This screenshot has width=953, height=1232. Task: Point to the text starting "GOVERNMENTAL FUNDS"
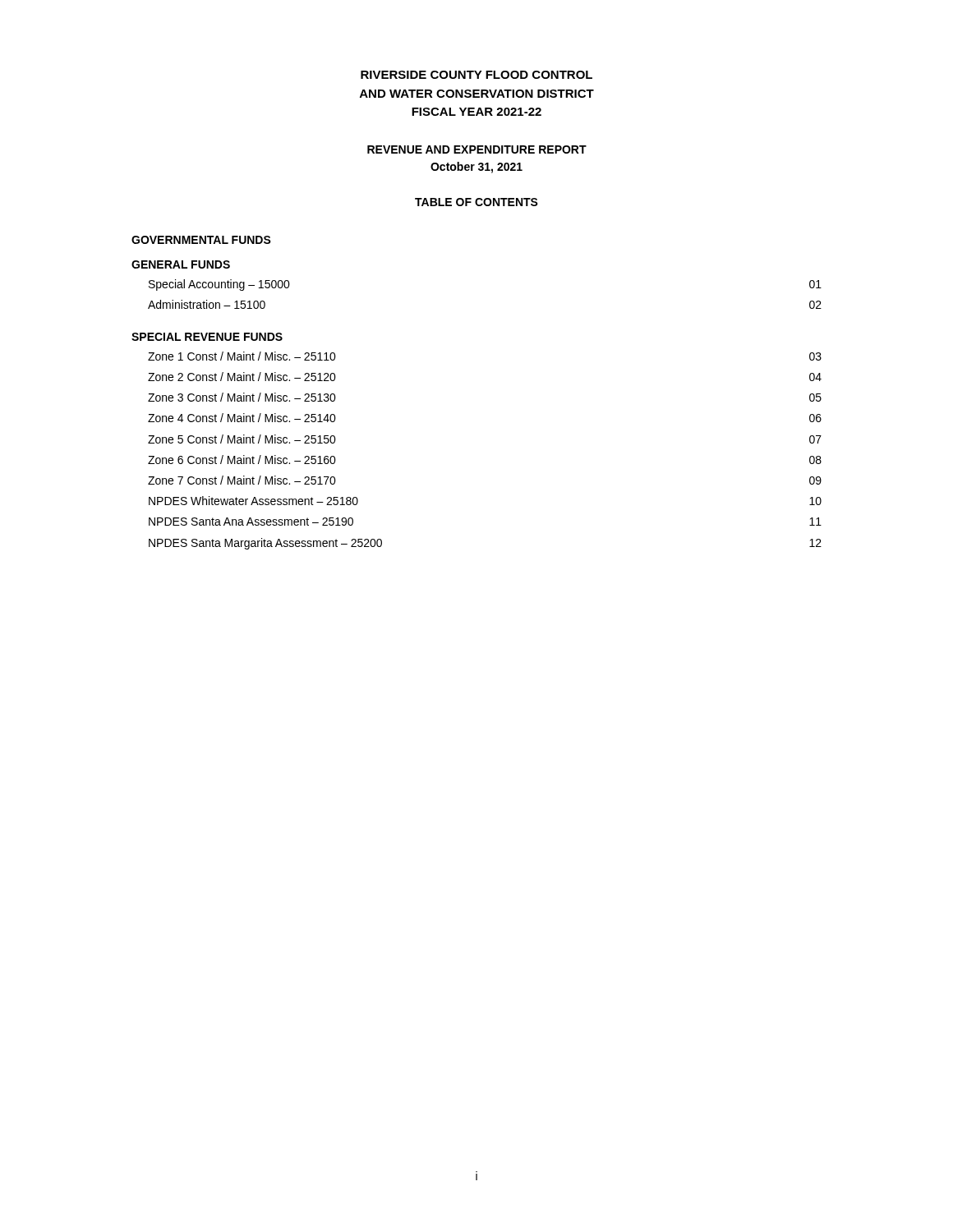201,239
